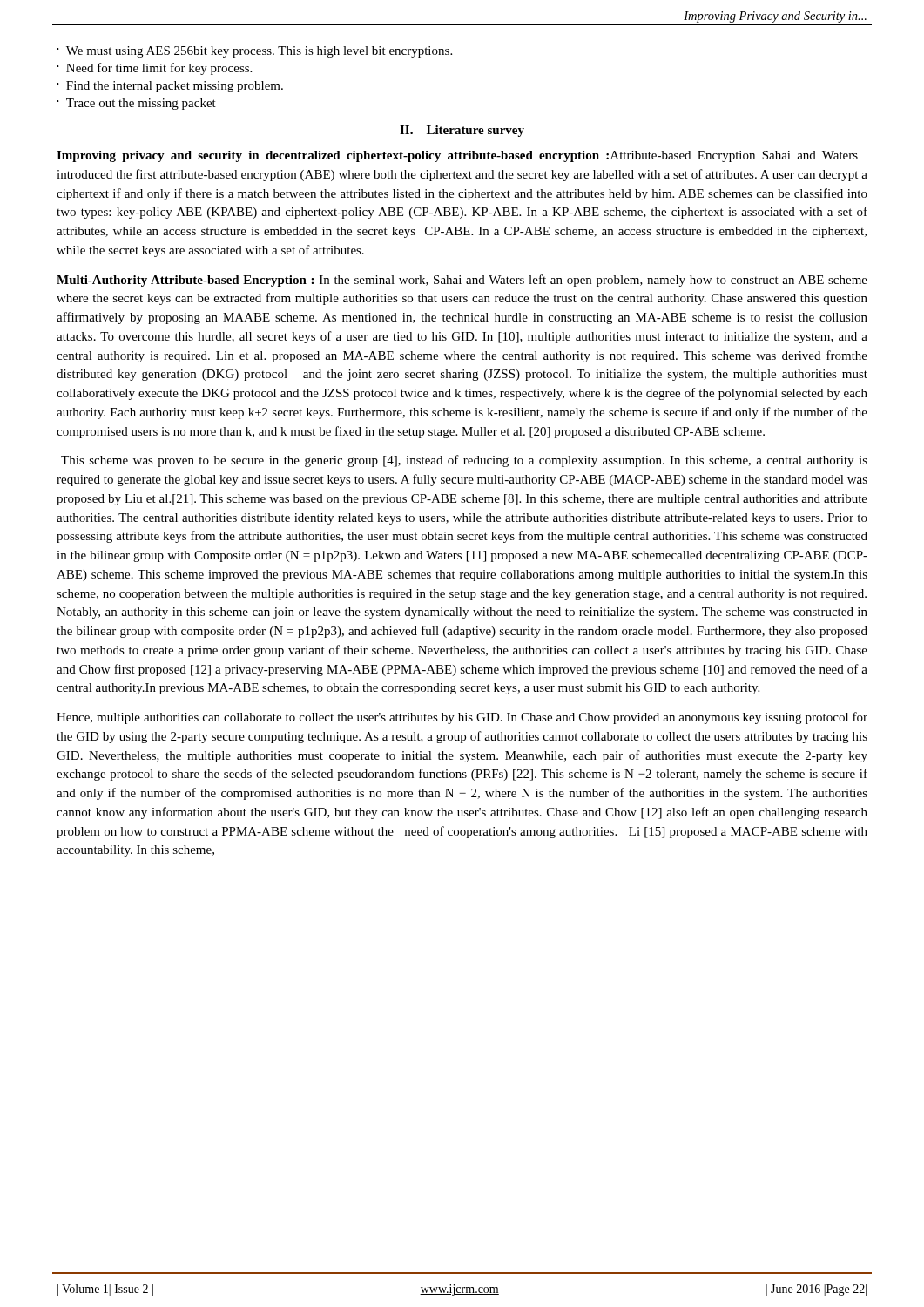The width and height of the screenshot is (924, 1307).
Task: Point to the block starting "Hence, multiple authorities"
Action: tap(462, 784)
